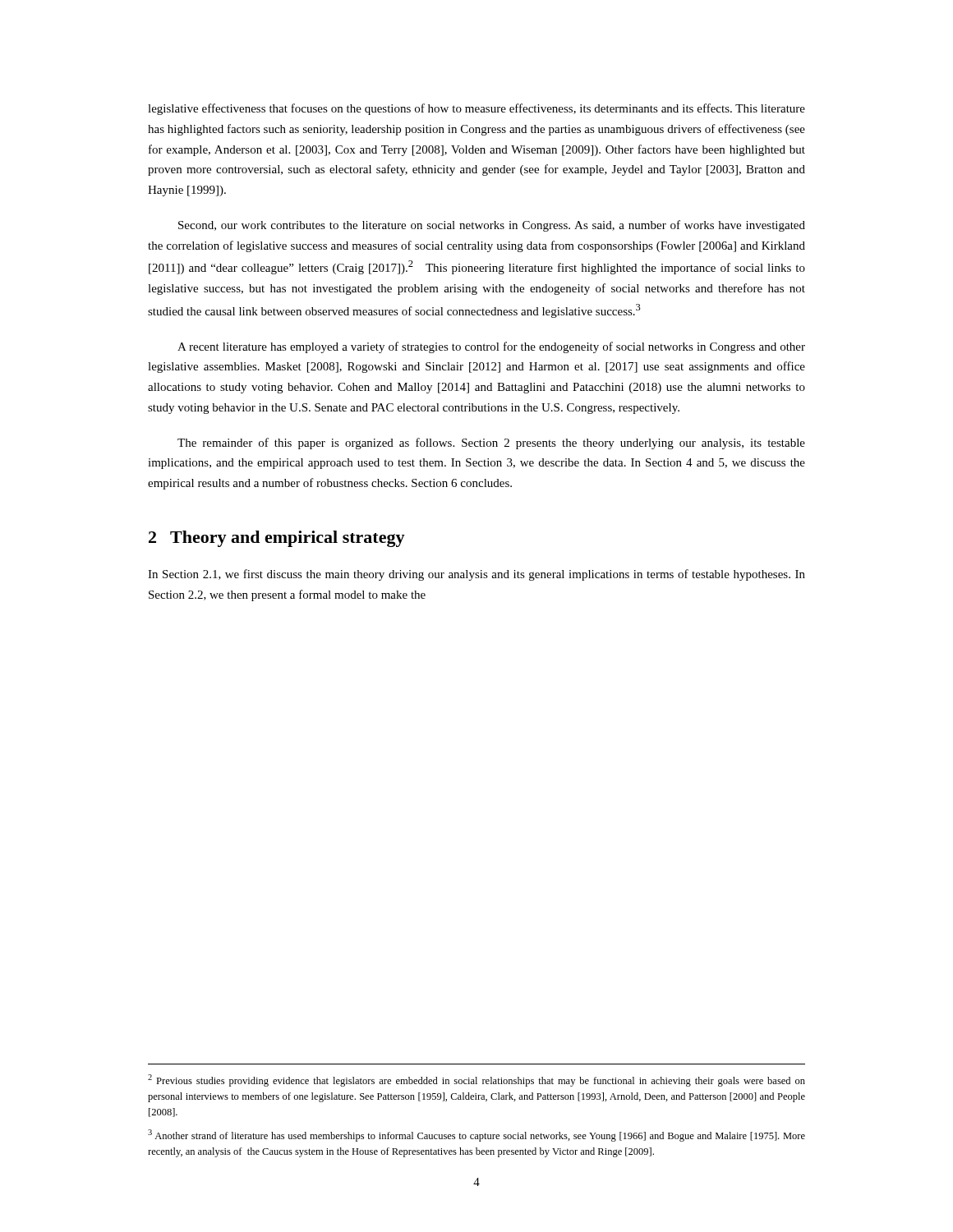Select the footnote that says "3 Another strand of literature has used"
Image resolution: width=953 pixels, height=1232 pixels.
476,1143
